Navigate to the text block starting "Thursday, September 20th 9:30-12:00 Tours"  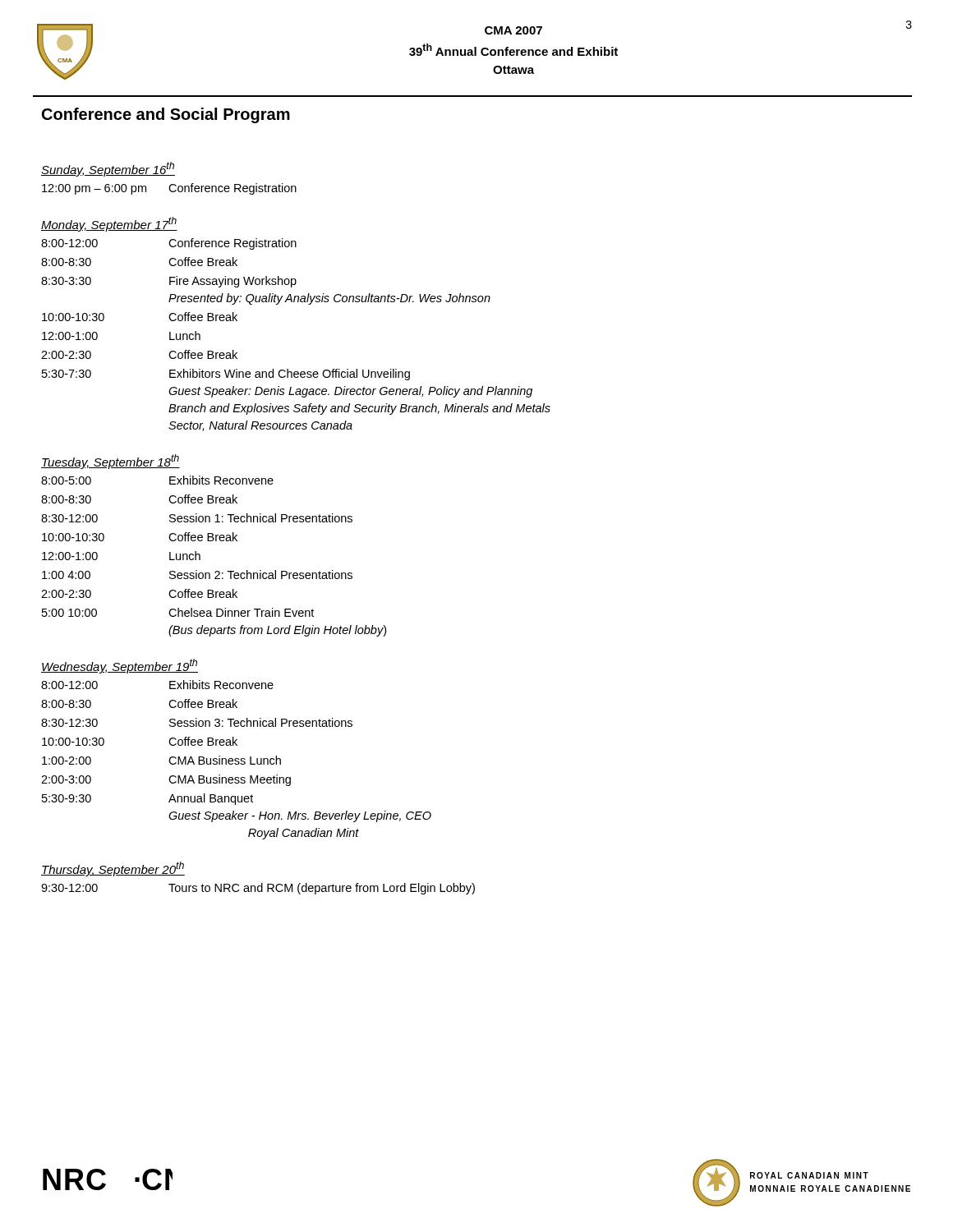pyautogui.click(x=476, y=879)
